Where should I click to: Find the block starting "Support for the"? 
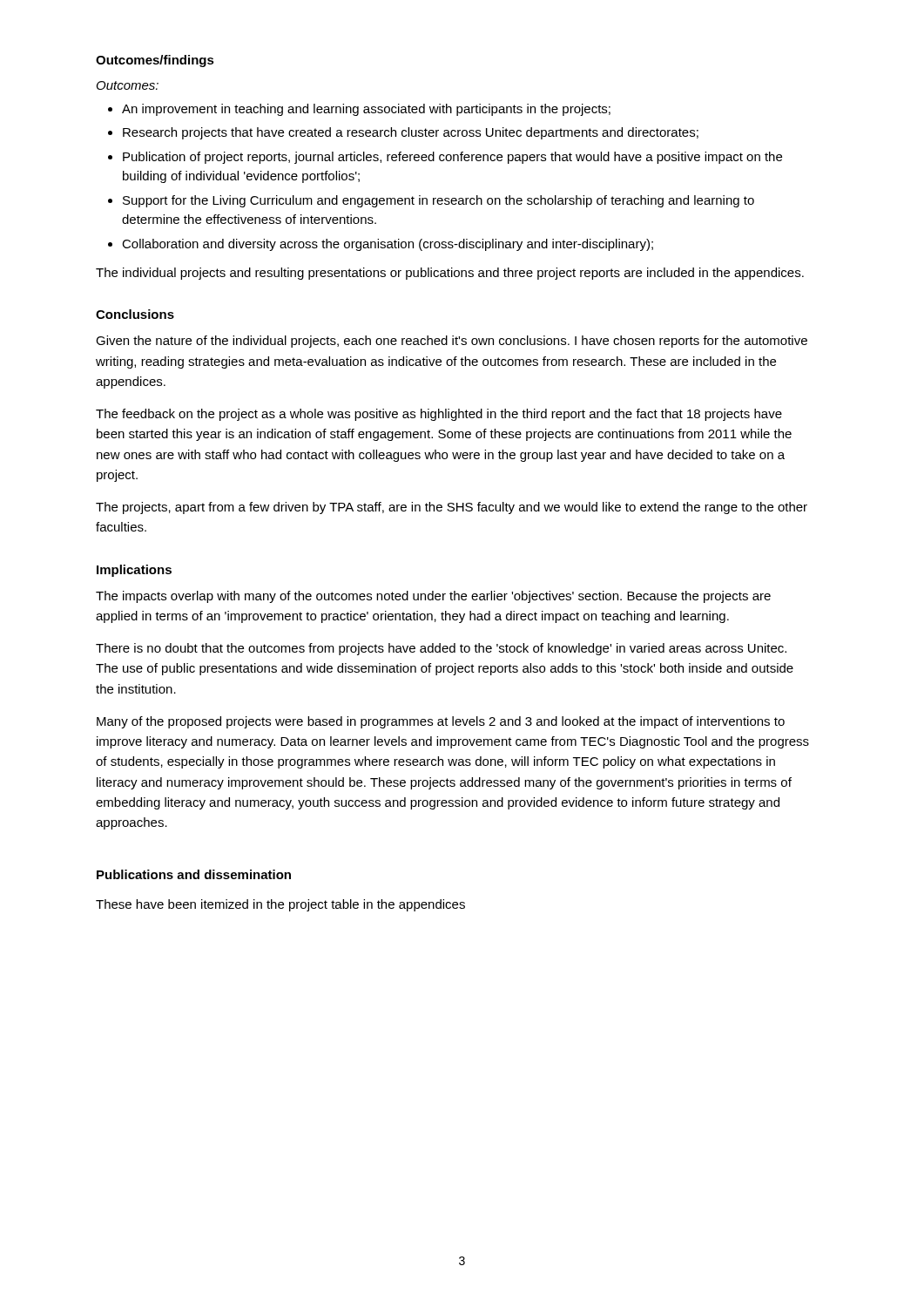tap(438, 209)
